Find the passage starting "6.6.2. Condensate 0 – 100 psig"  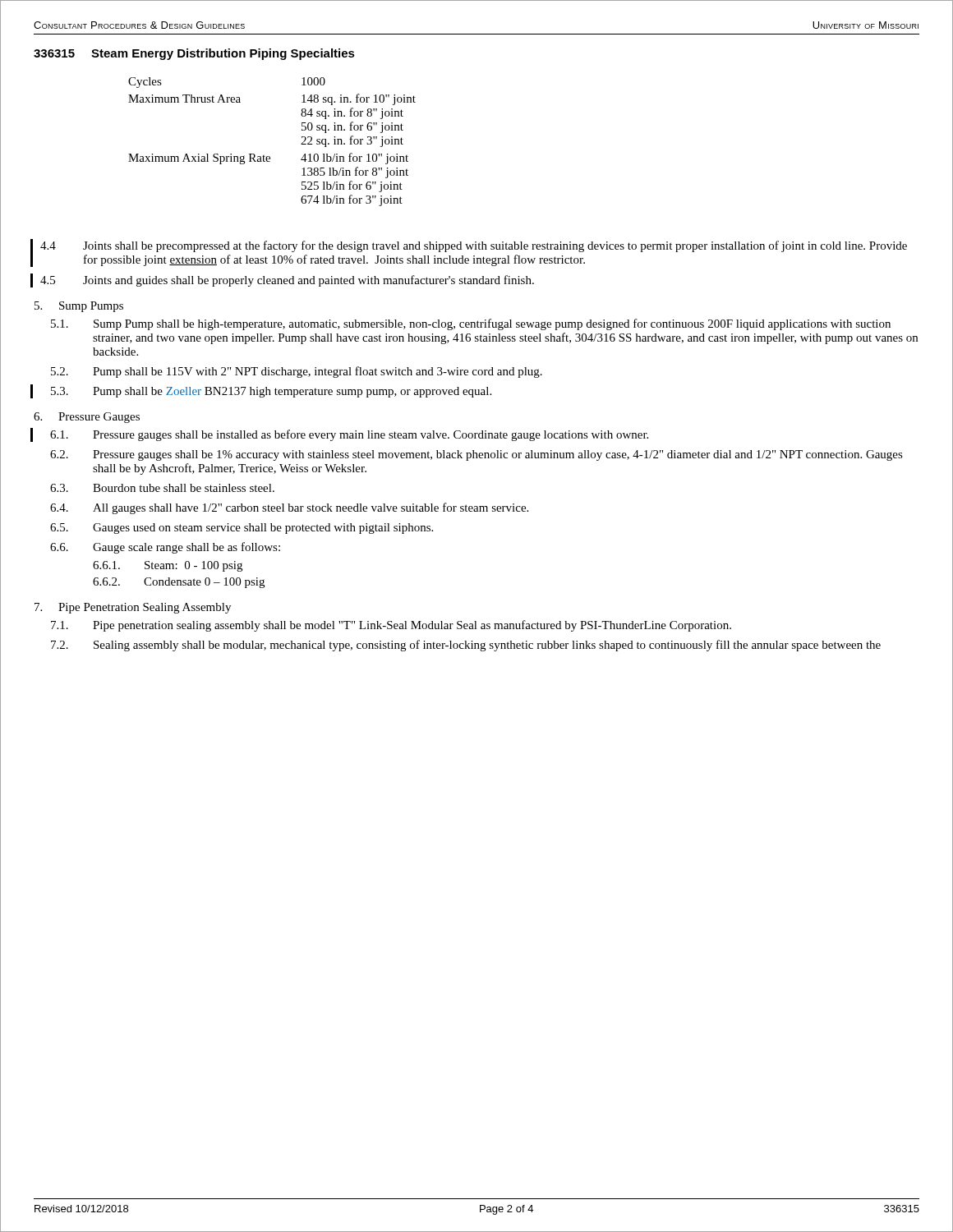(179, 582)
